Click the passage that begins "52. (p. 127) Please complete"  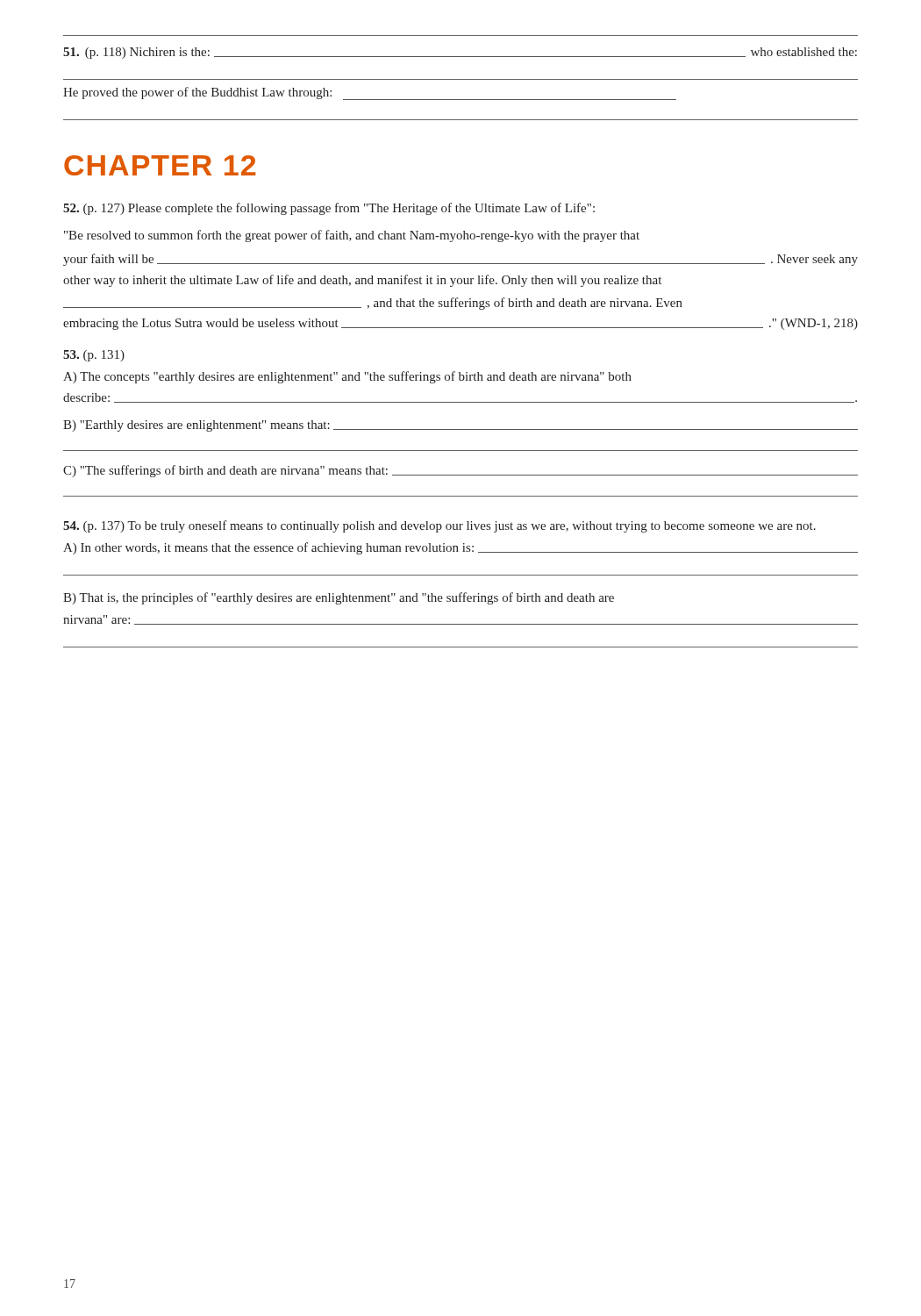tap(460, 264)
